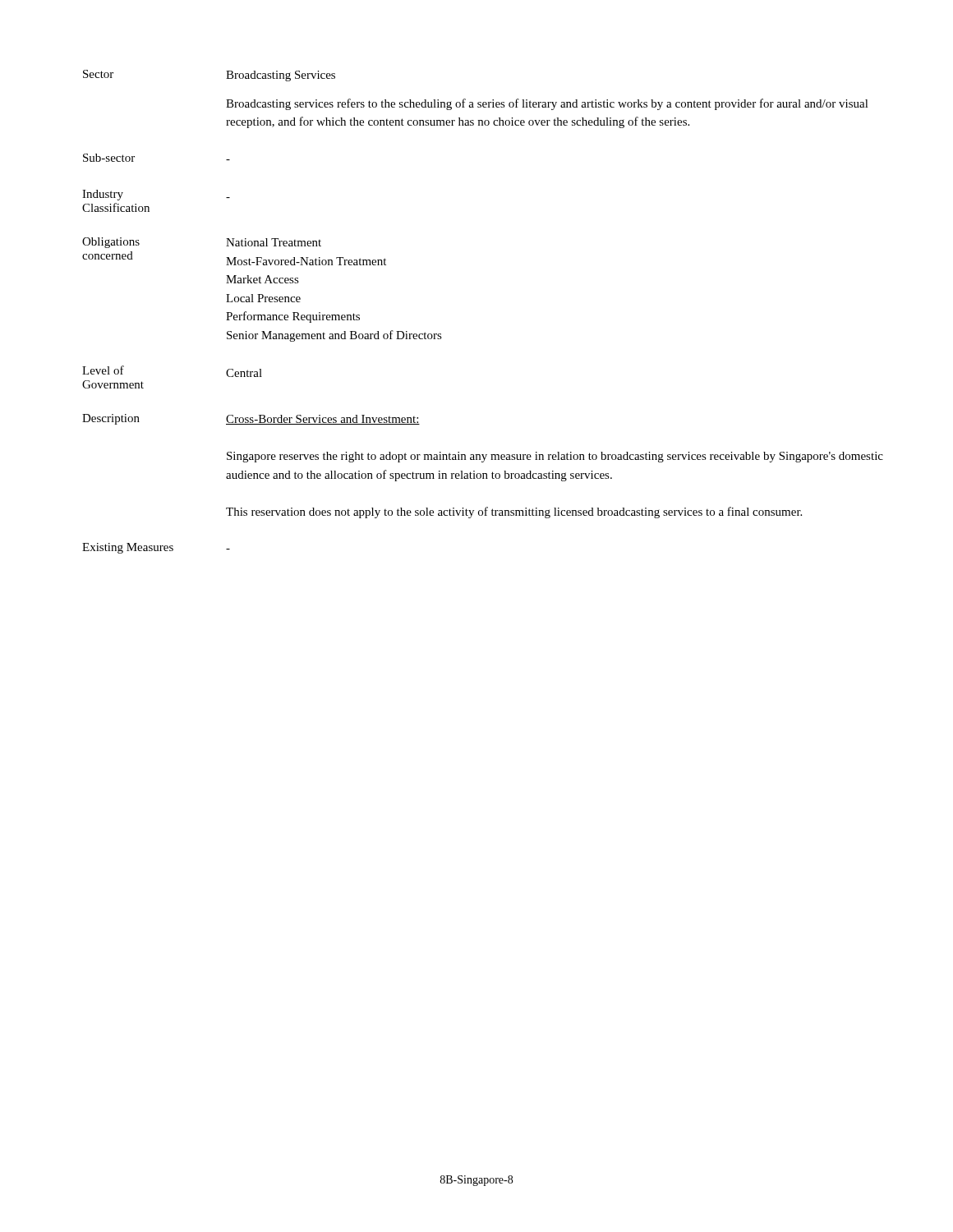The image size is (953, 1232).
Task: Point to the text block starting "Sector Broadcasting Services"
Action: coord(94,75)
